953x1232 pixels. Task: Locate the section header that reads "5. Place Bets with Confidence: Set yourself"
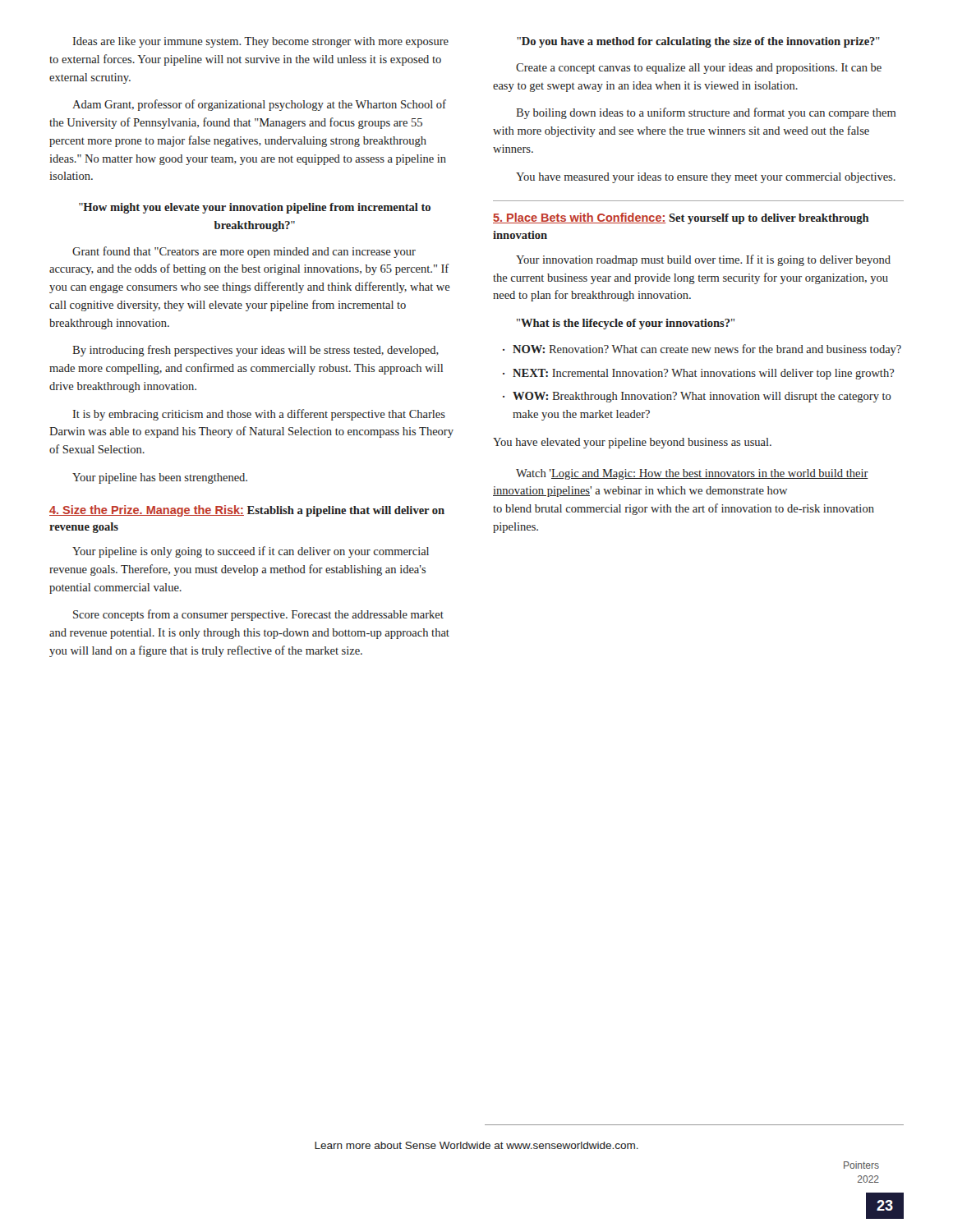coord(681,226)
